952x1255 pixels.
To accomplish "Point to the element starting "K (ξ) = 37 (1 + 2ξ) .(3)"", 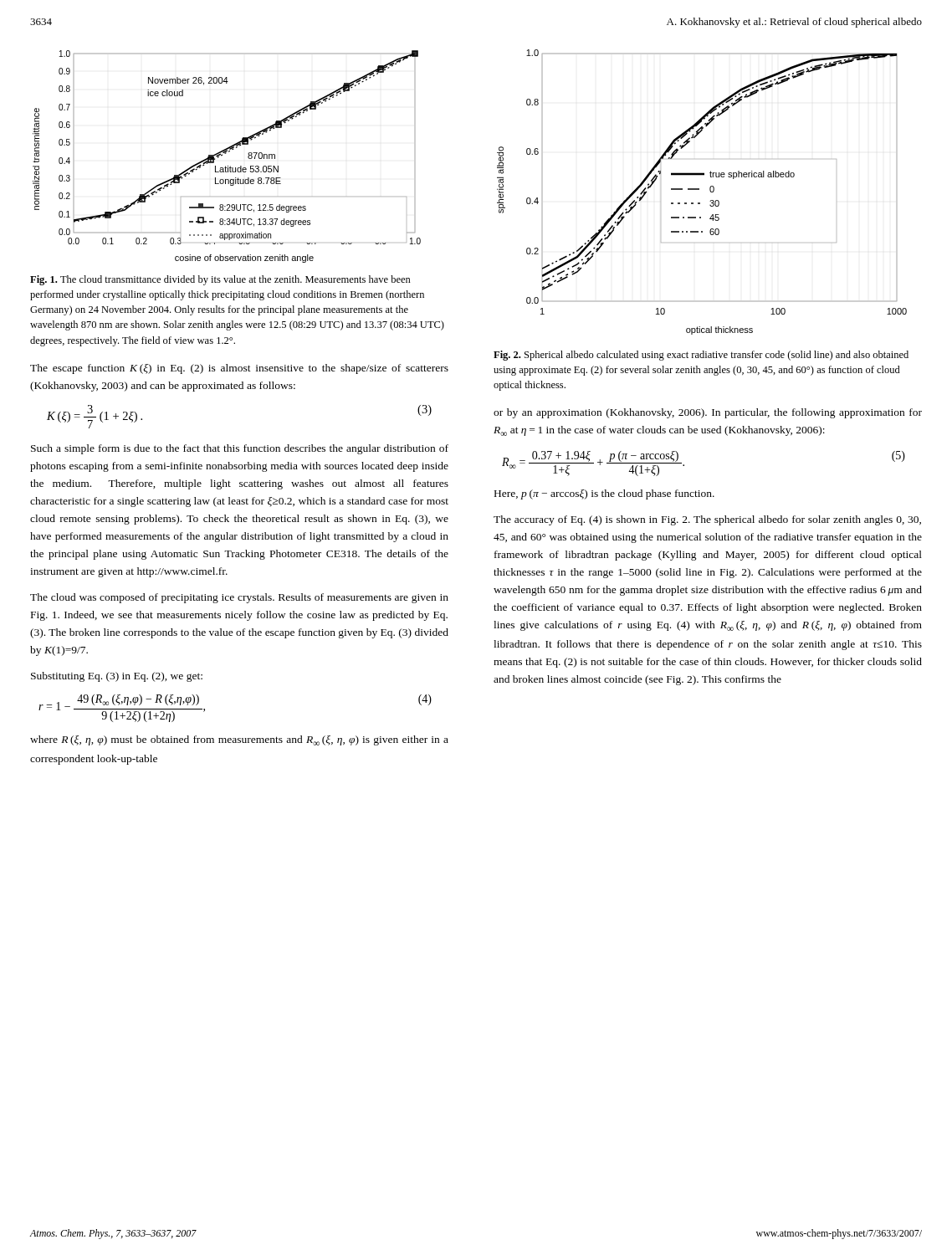I will [90, 417].
